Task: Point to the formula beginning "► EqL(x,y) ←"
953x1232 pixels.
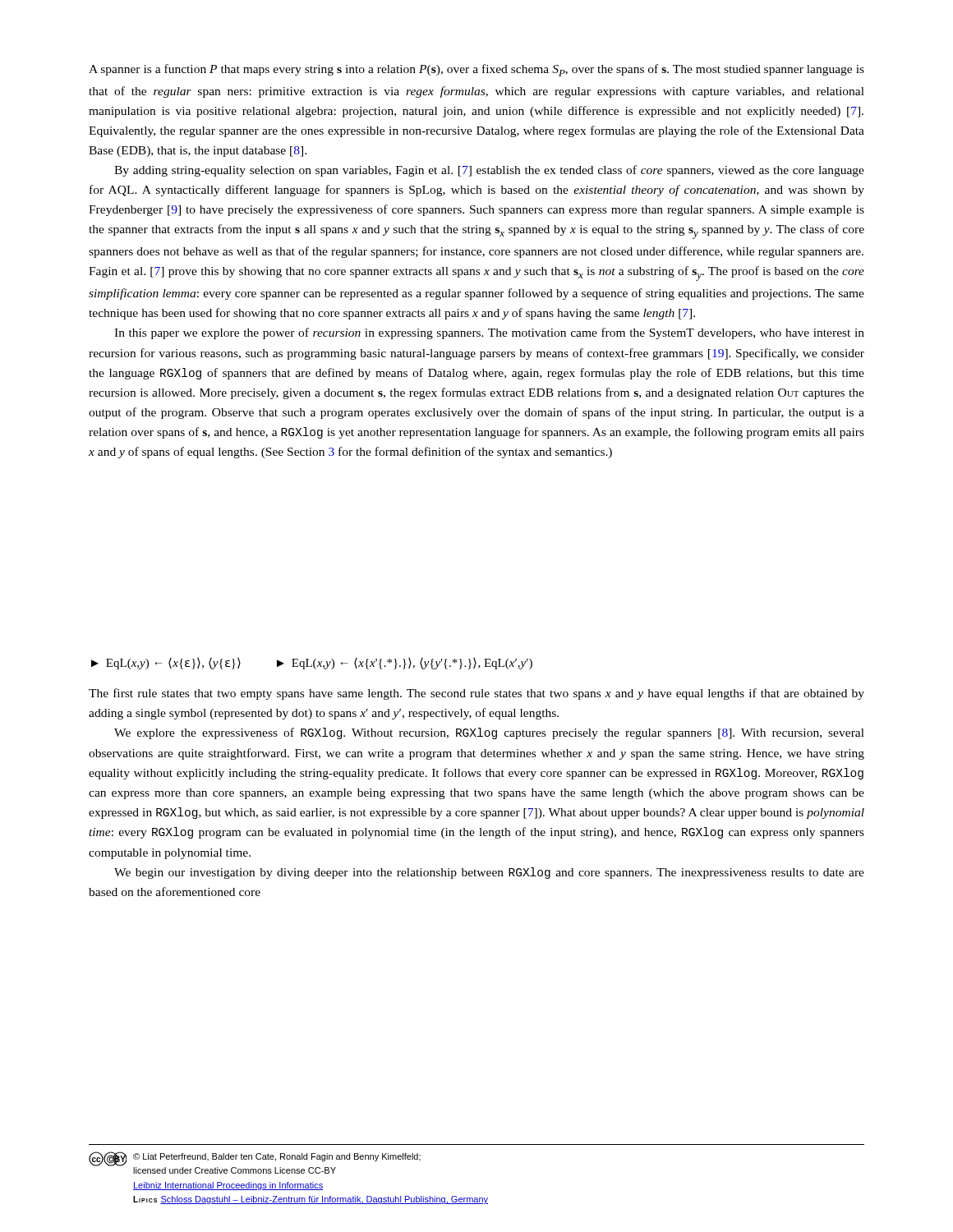Action: click(476, 663)
